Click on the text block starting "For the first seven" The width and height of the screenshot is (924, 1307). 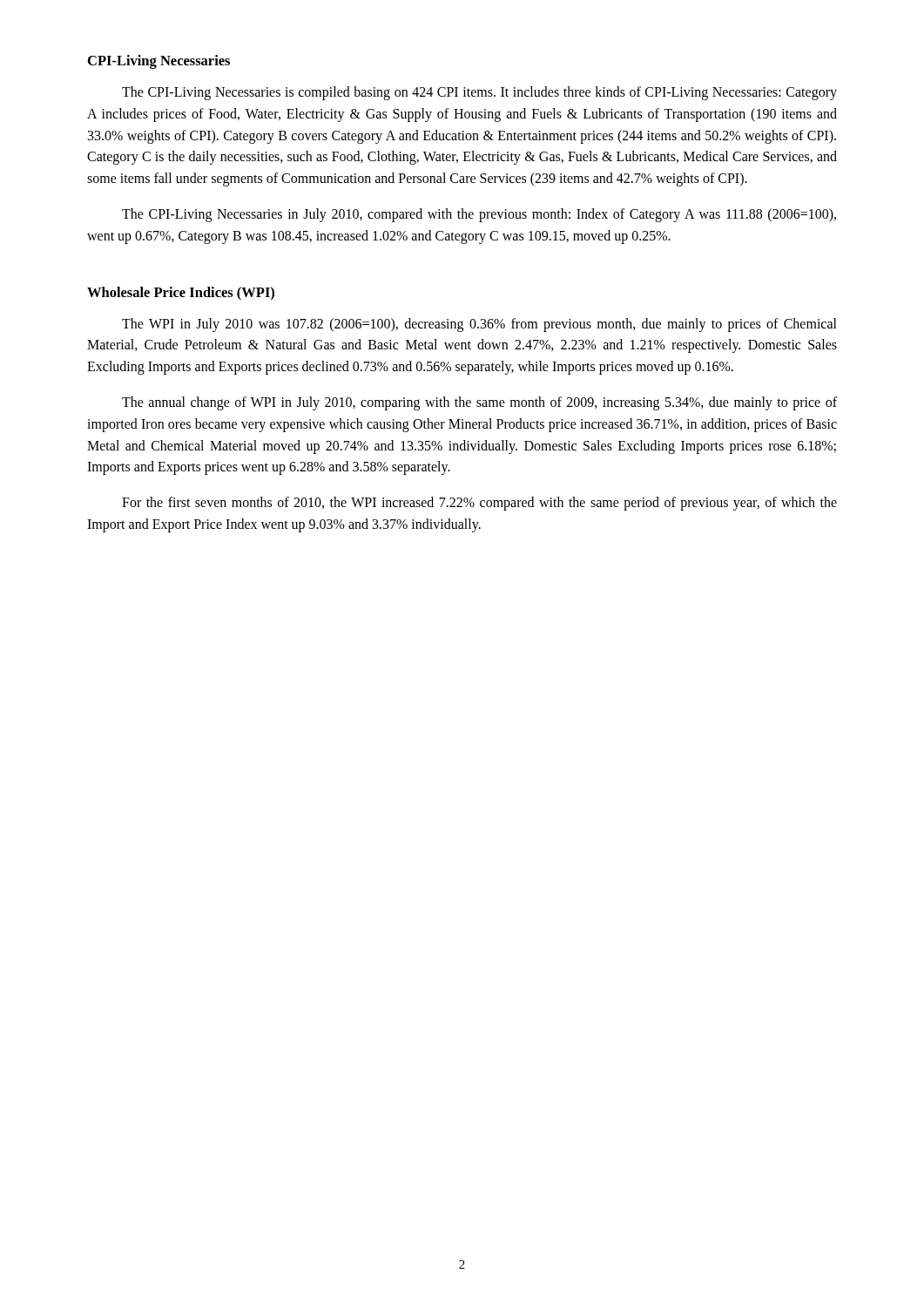(462, 513)
